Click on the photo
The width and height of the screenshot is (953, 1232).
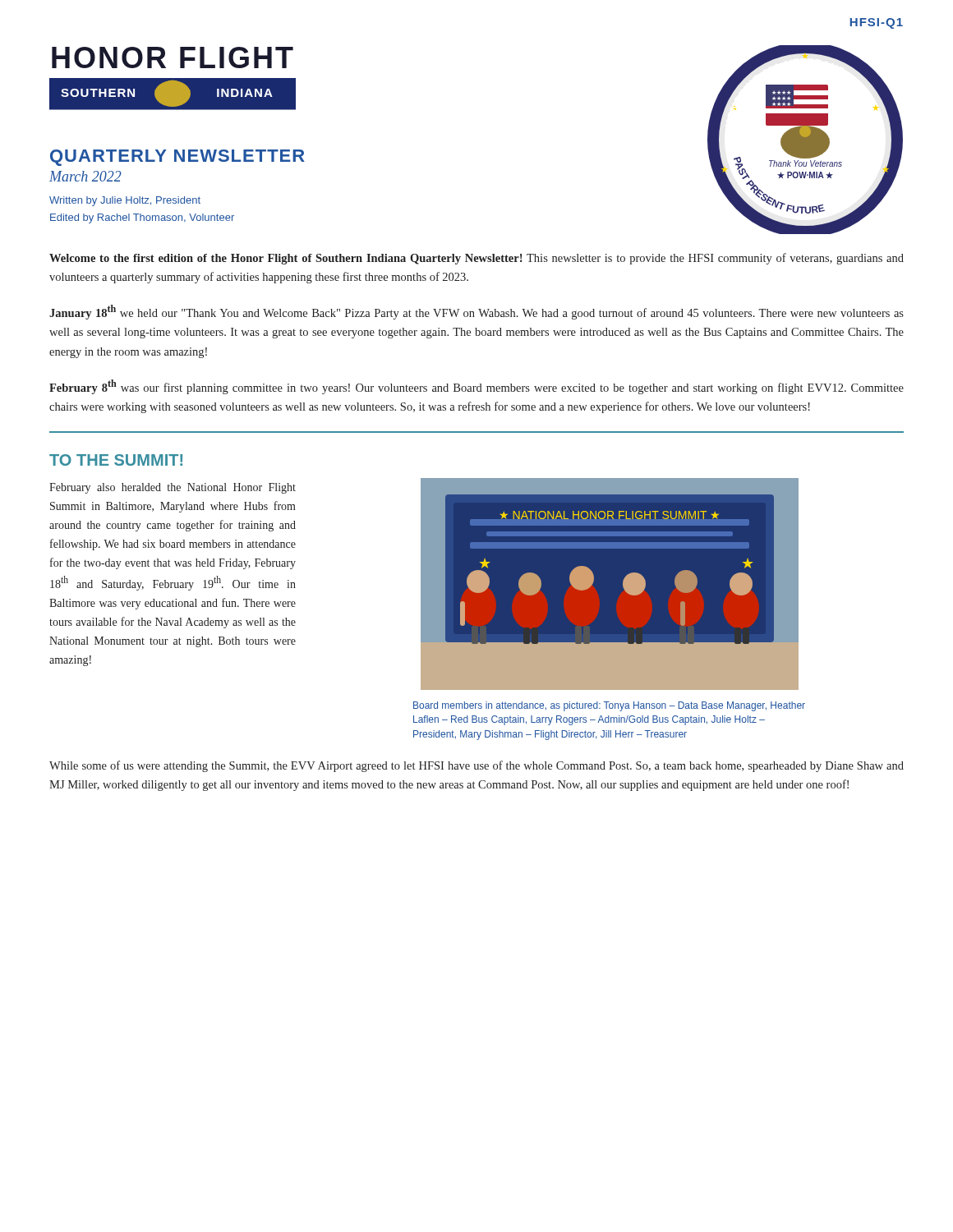(610, 586)
